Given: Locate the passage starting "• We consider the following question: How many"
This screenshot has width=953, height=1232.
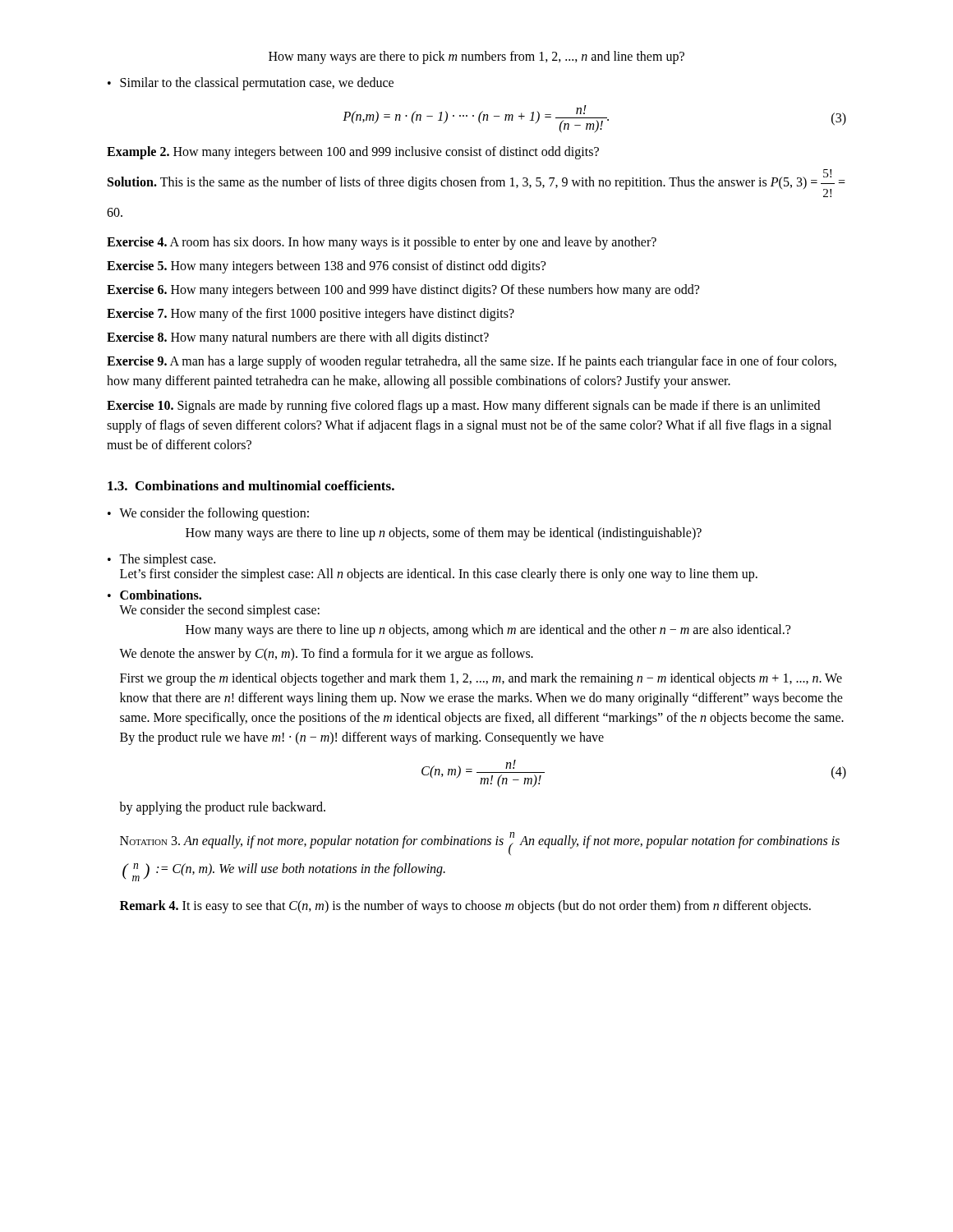Looking at the screenshot, I should [476, 525].
